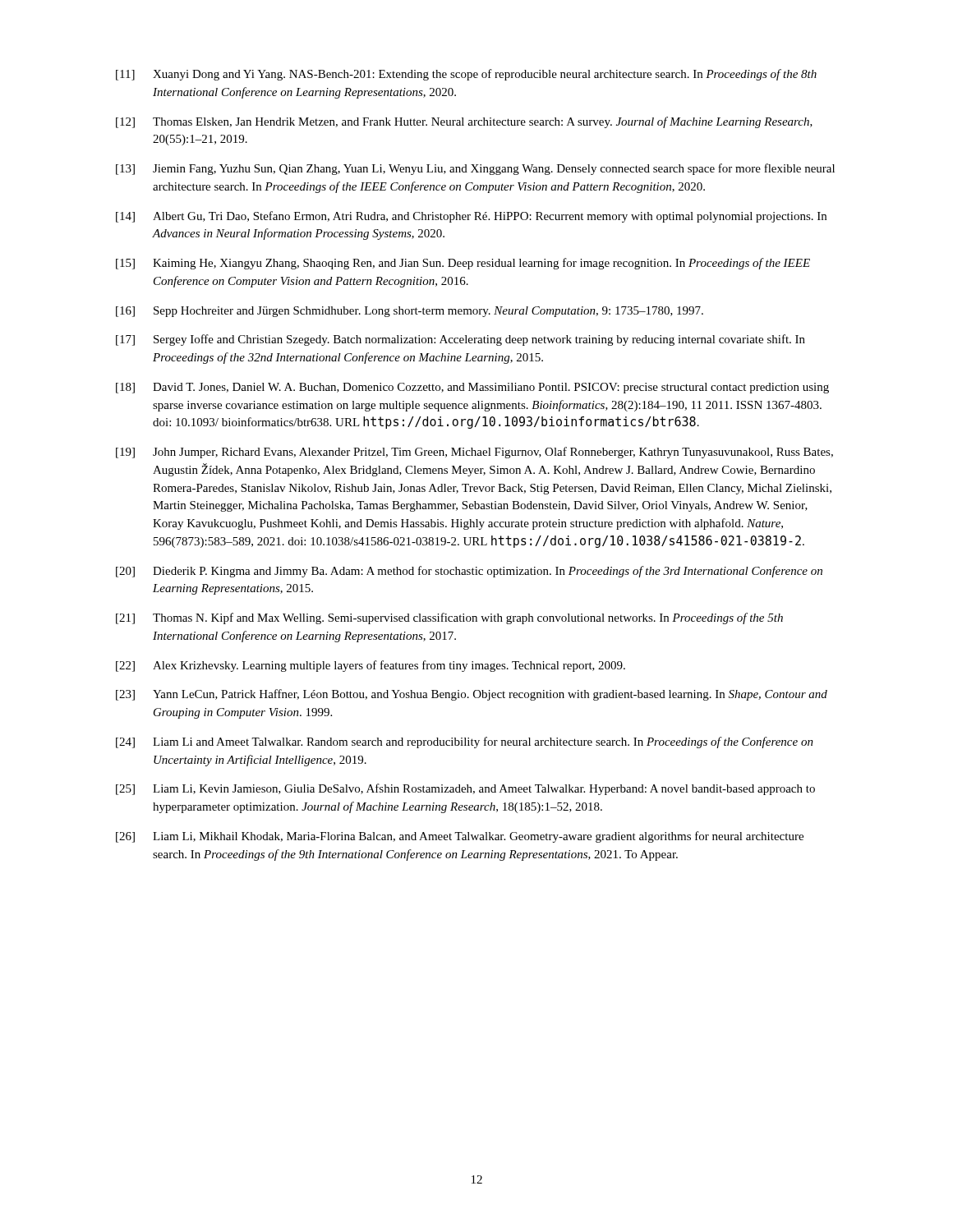Find the block on this page that starts "[21] Thomas N. Kipf and Max Welling. Semi-supervised"
The image size is (953, 1232).
(476, 627)
